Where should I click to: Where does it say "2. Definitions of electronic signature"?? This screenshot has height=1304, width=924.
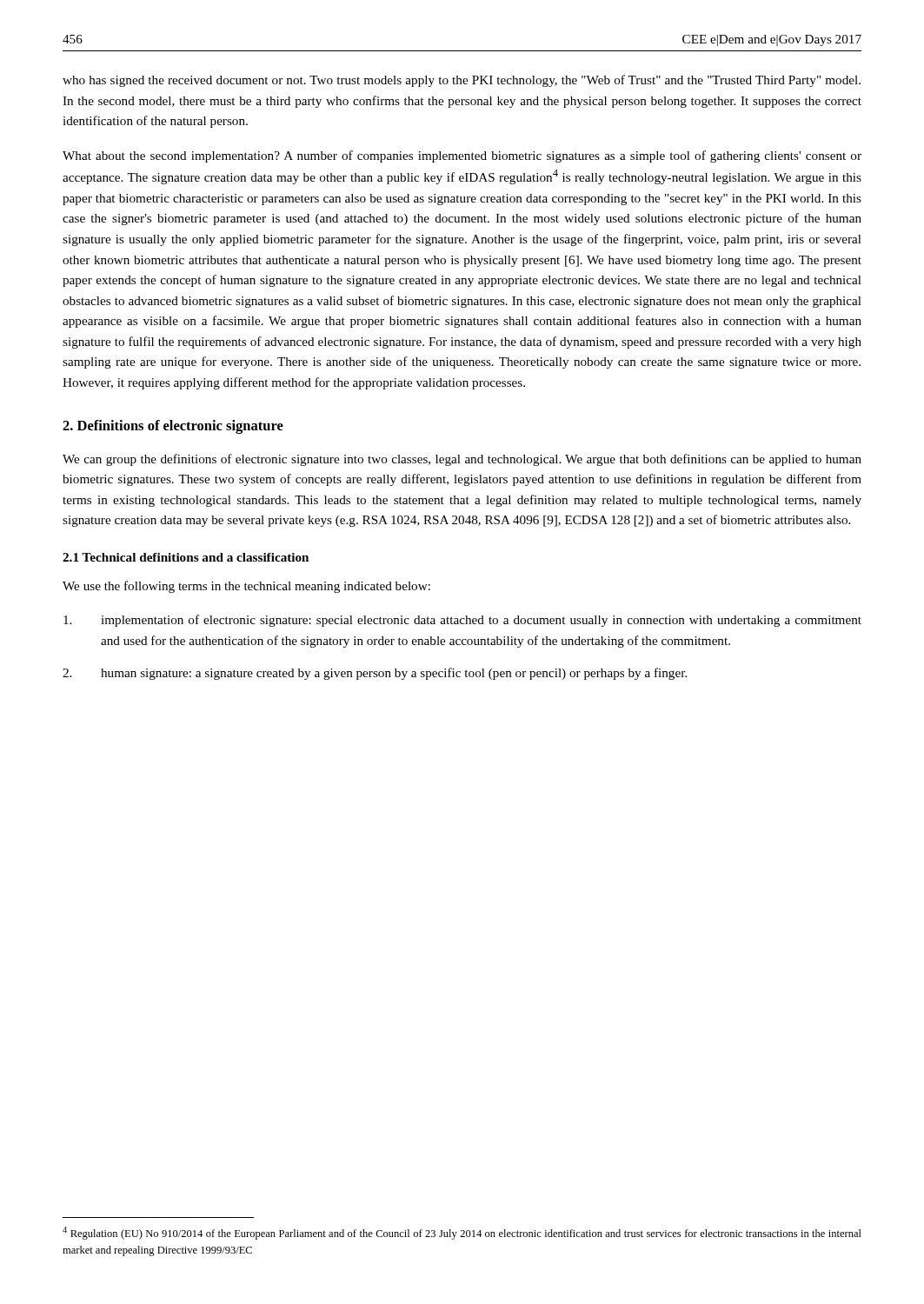pyautogui.click(x=173, y=425)
